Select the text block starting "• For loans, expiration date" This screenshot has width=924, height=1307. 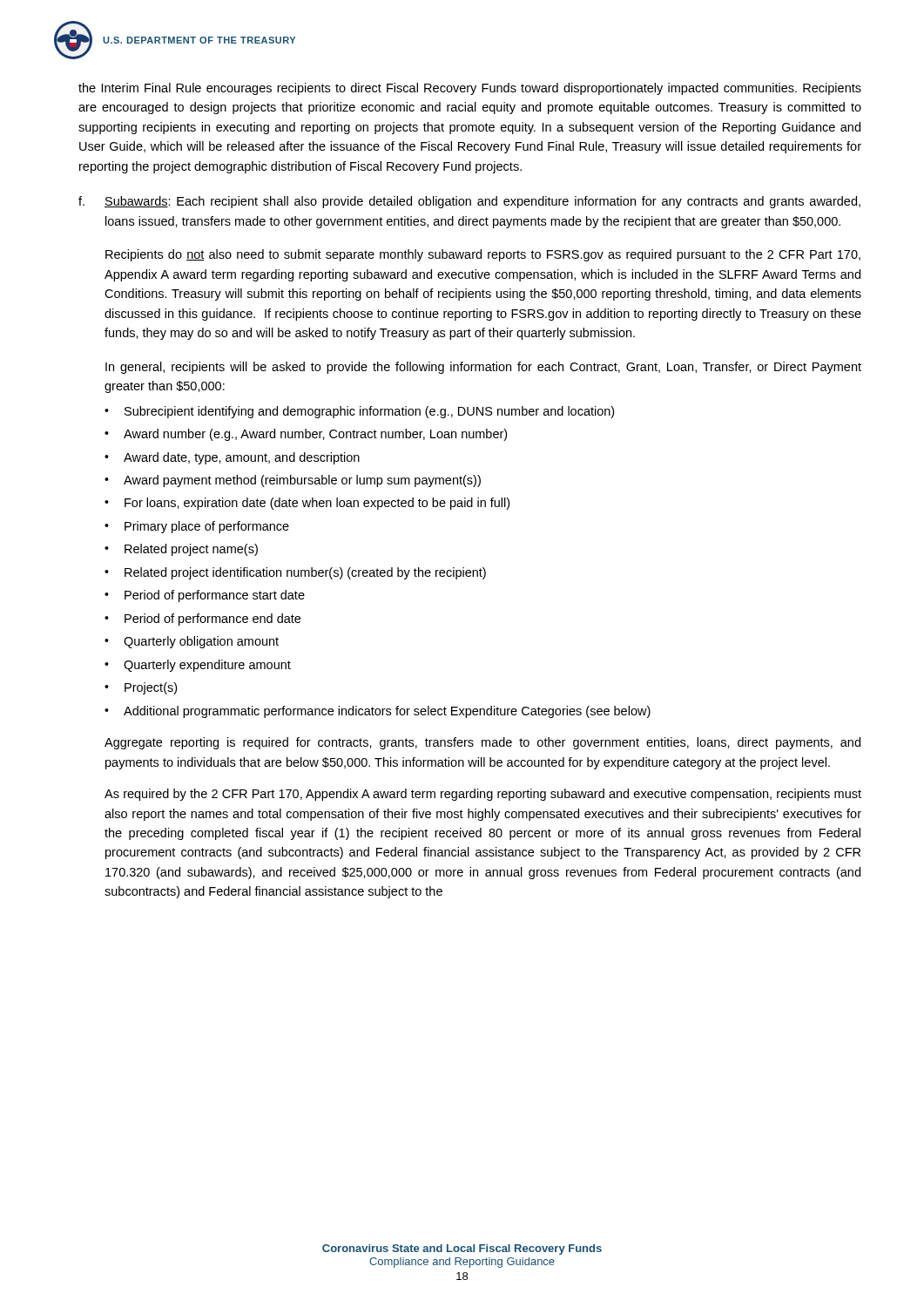point(483,503)
